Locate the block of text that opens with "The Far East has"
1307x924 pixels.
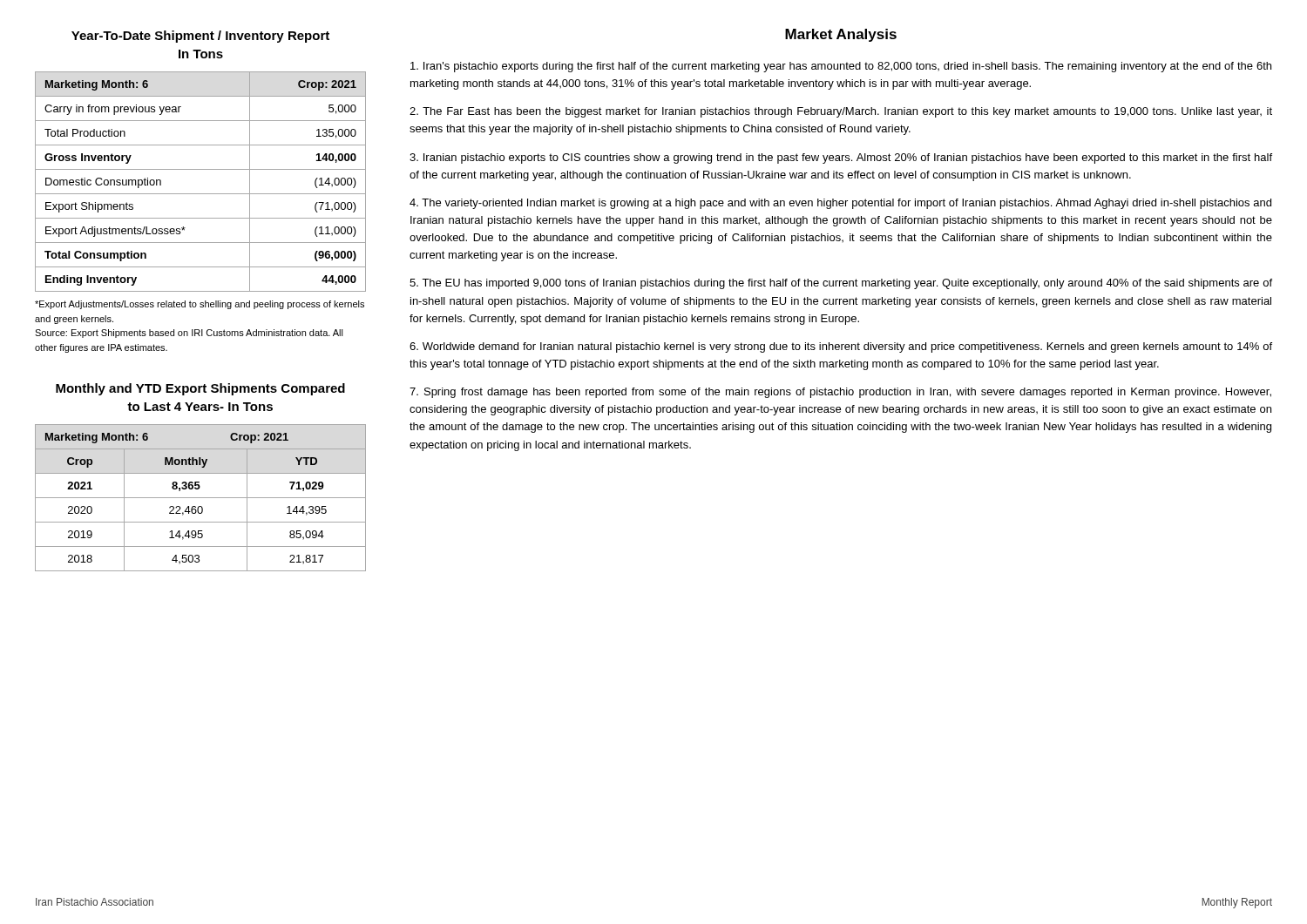pyautogui.click(x=841, y=120)
